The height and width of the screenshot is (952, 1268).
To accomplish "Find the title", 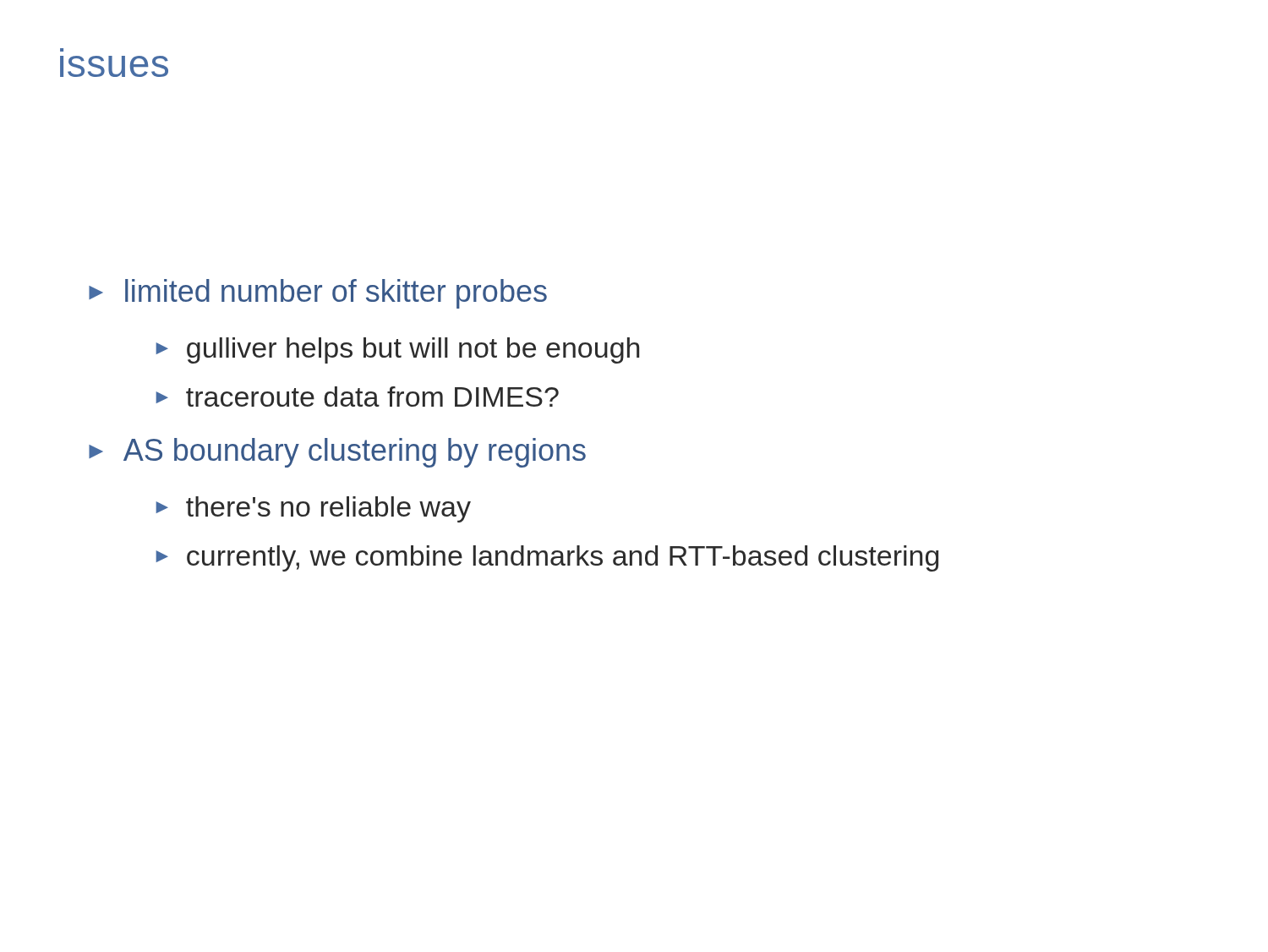I will point(114,63).
